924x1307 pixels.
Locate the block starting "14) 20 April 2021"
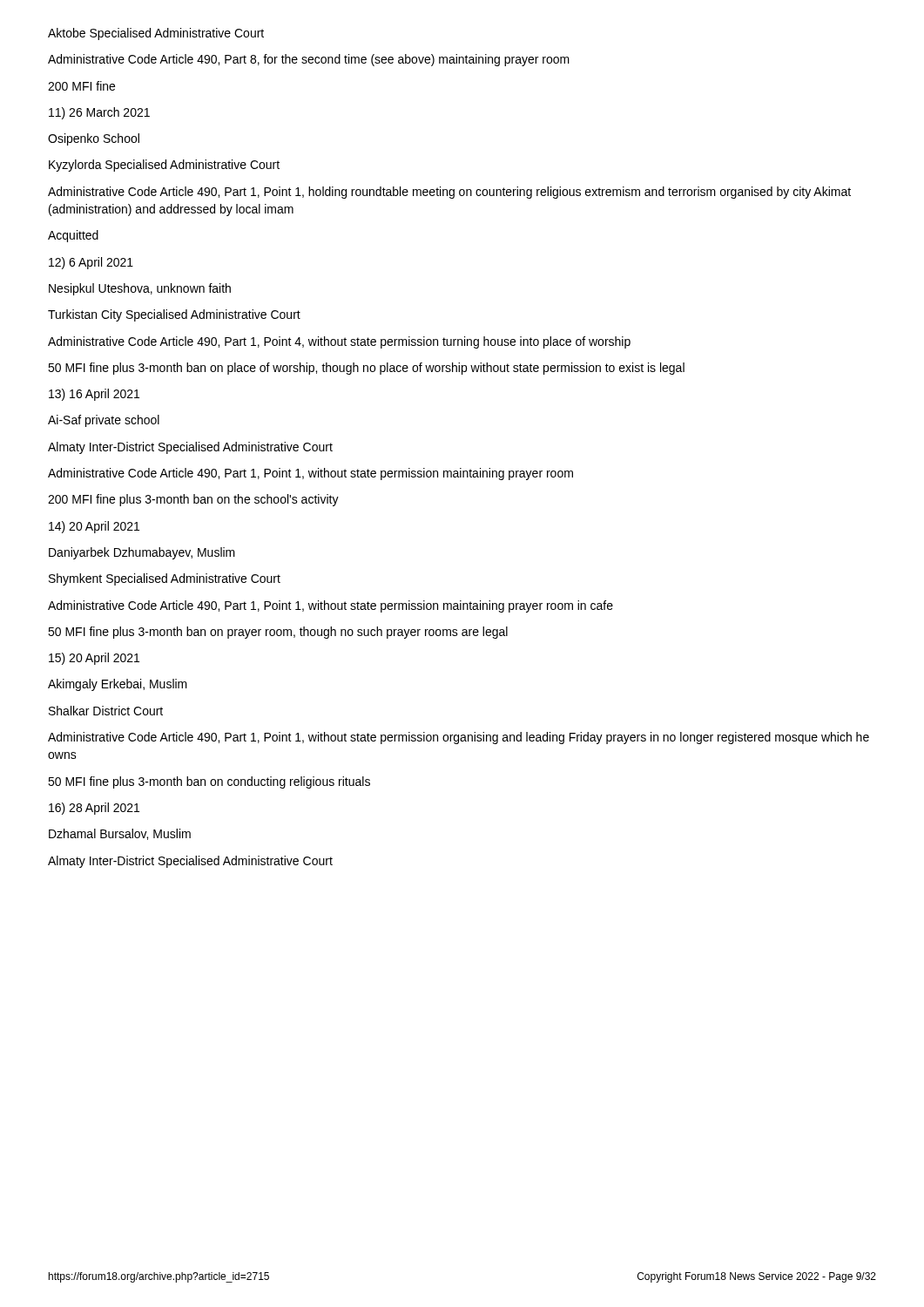click(94, 526)
